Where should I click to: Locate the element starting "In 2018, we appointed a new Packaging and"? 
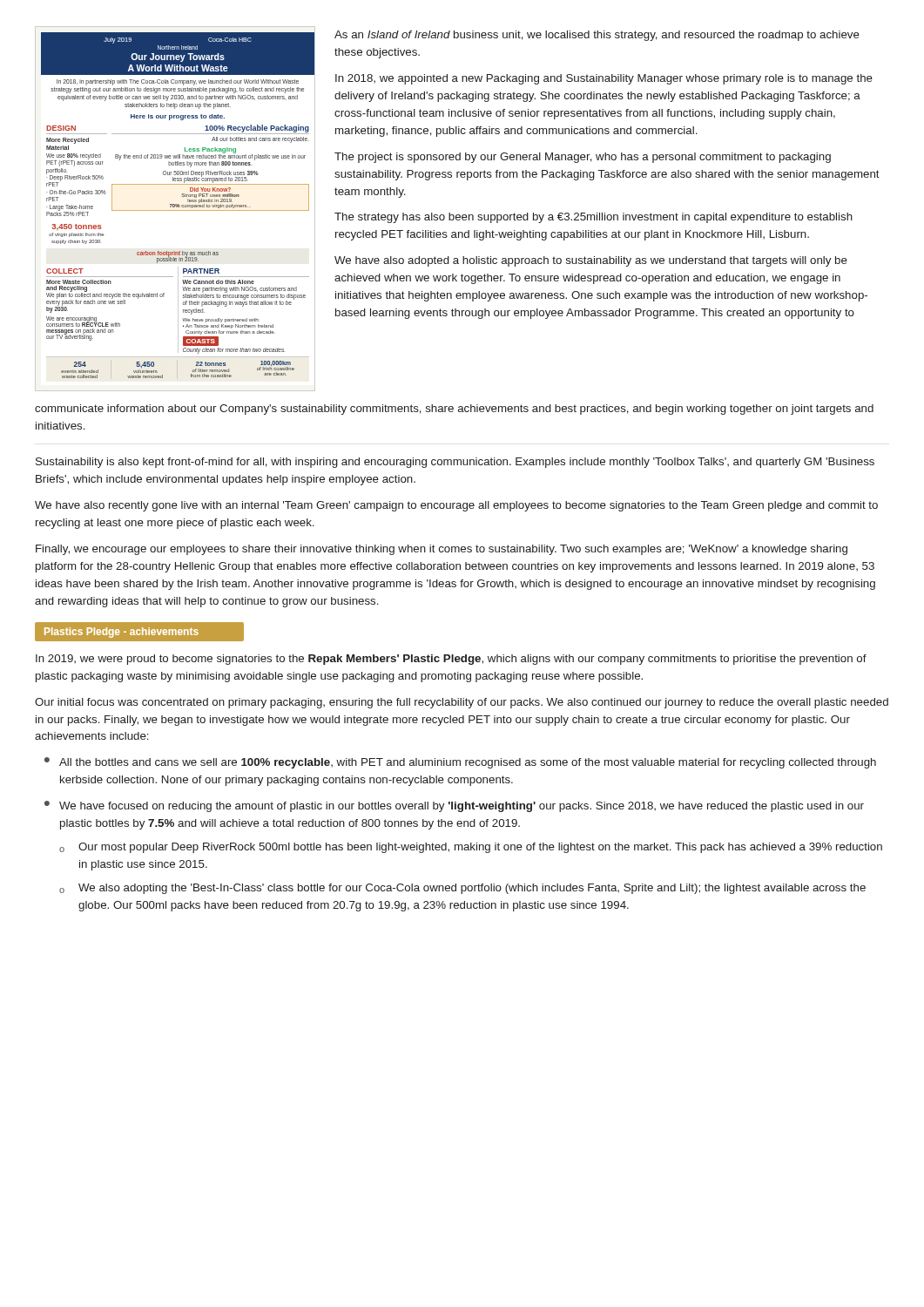pyautogui.click(x=612, y=104)
